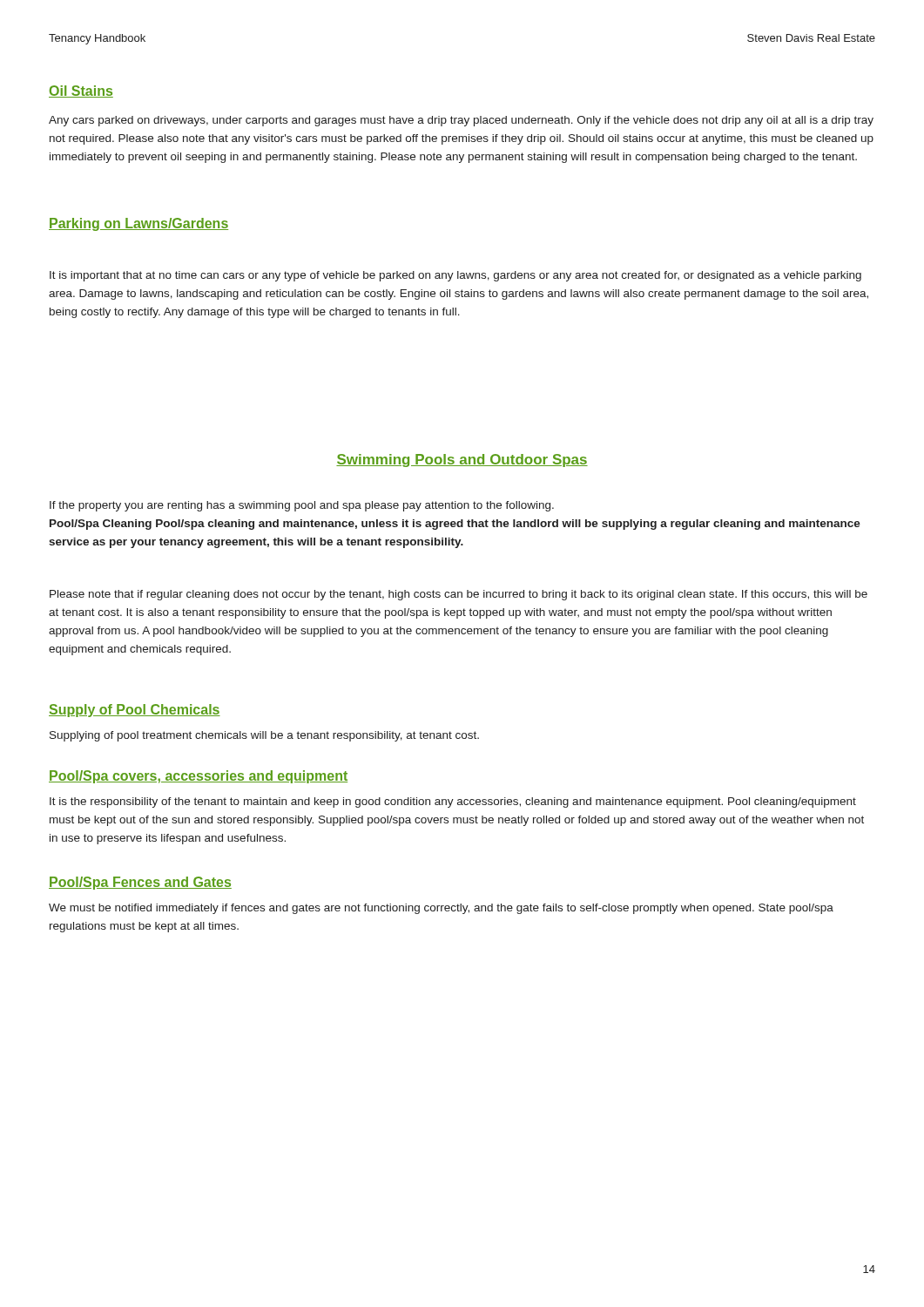Where is the passage that starts "It is important that"?
The width and height of the screenshot is (924, 1307).
[x=462, y=294]
